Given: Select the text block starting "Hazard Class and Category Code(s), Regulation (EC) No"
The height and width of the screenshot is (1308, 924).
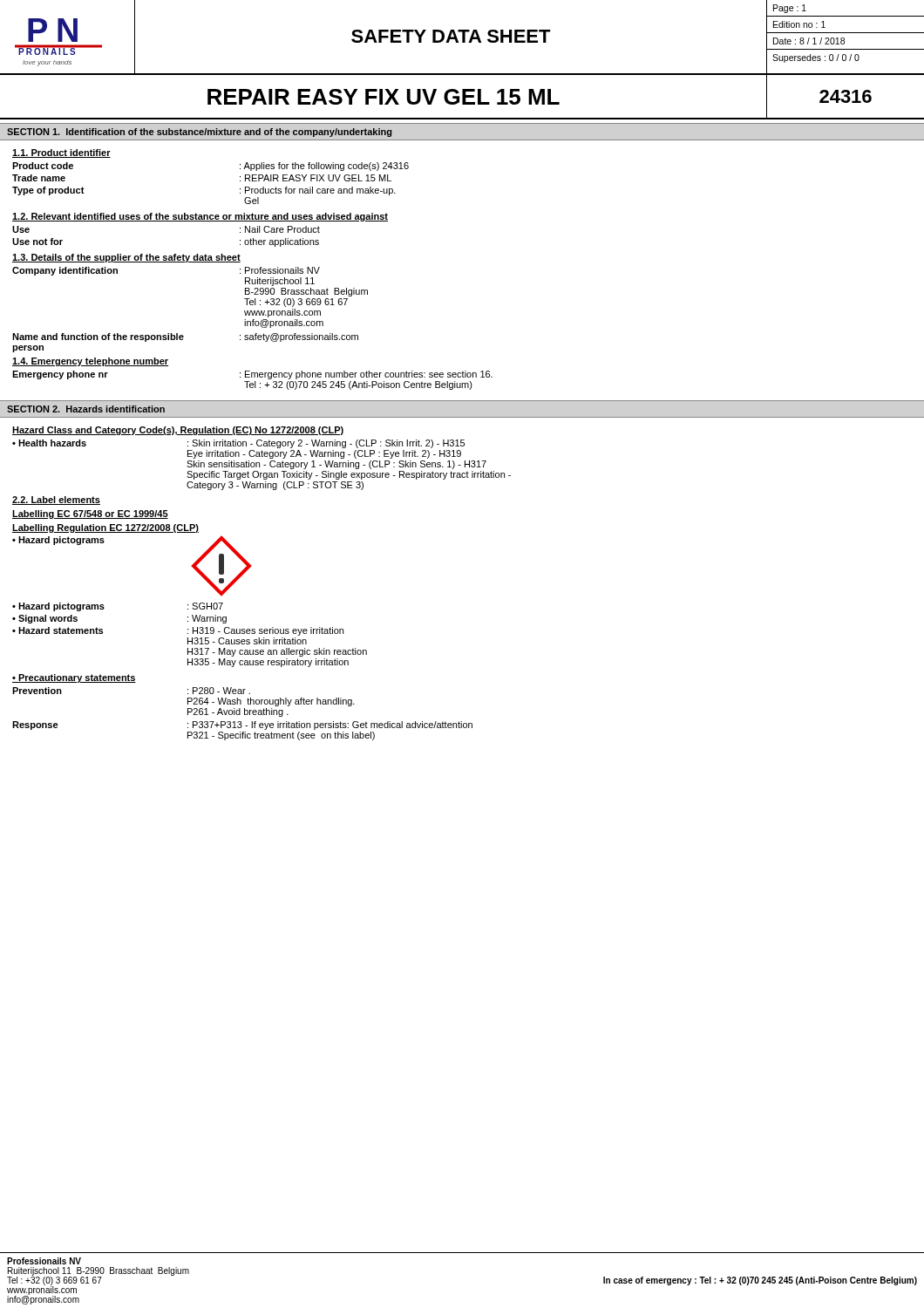Looking at the screenshot, I should point(462,457).
